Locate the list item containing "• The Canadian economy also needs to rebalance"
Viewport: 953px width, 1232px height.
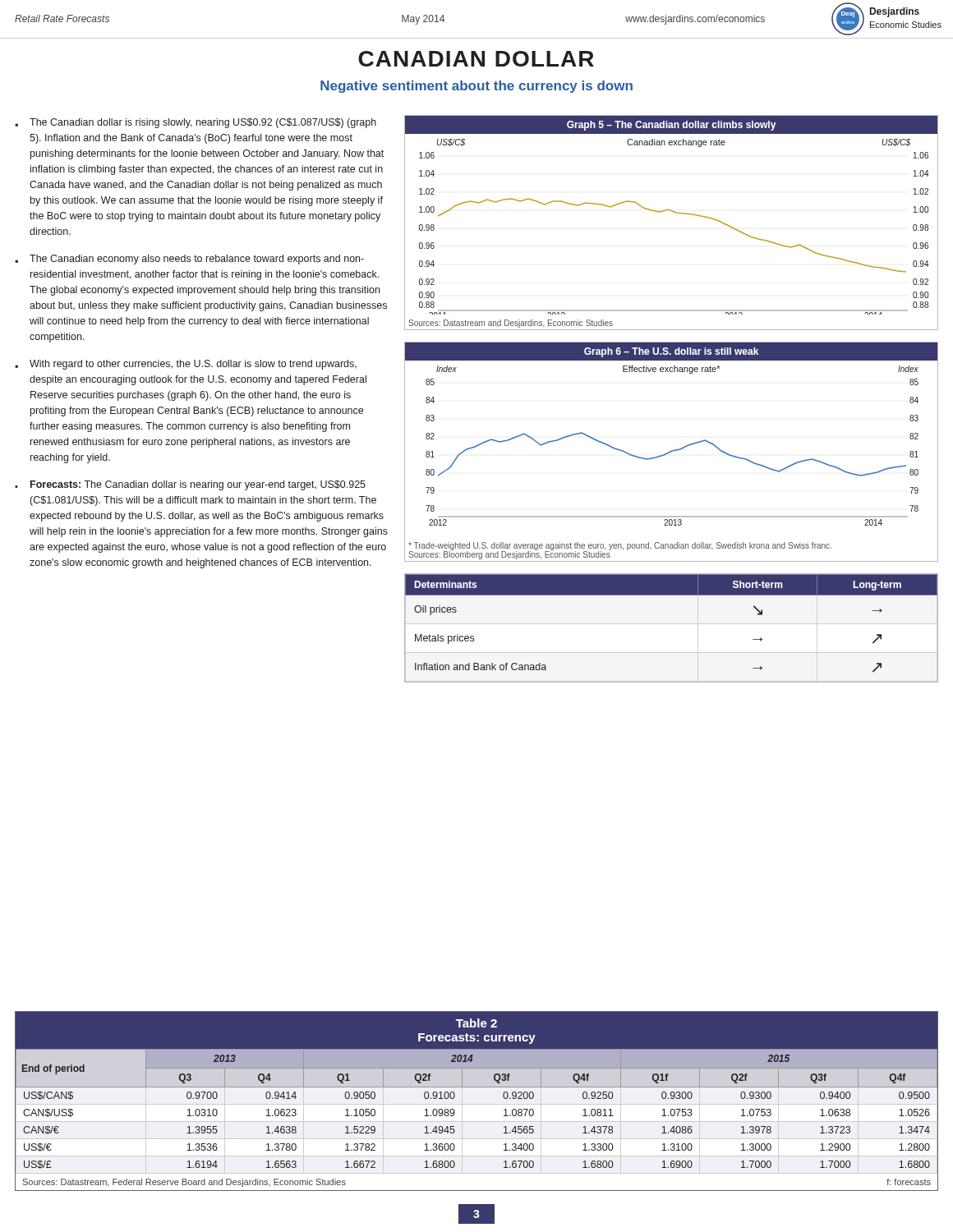202,298
